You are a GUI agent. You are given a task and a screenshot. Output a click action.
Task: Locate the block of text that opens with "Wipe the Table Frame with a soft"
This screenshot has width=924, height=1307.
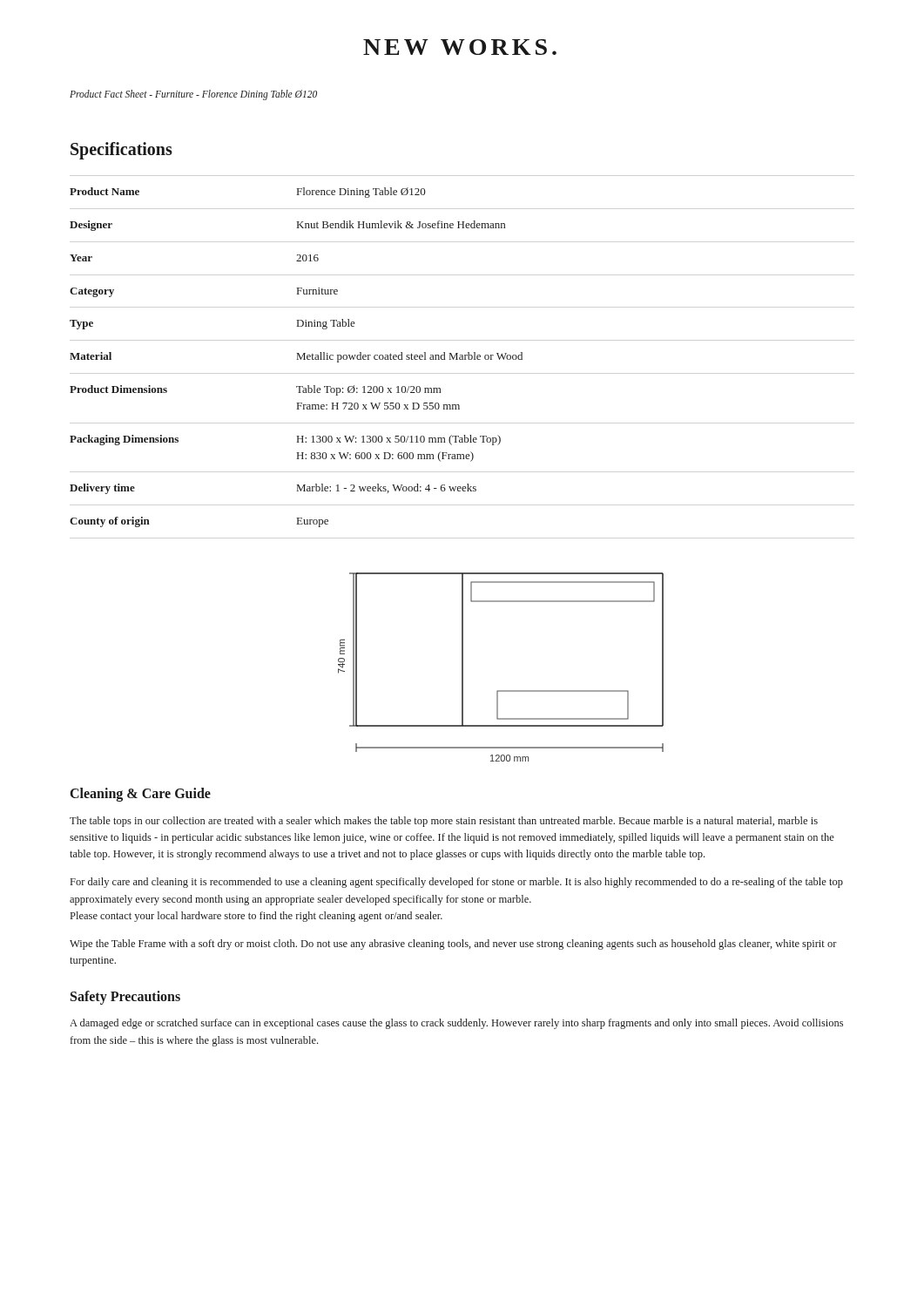tap(462, 953)
